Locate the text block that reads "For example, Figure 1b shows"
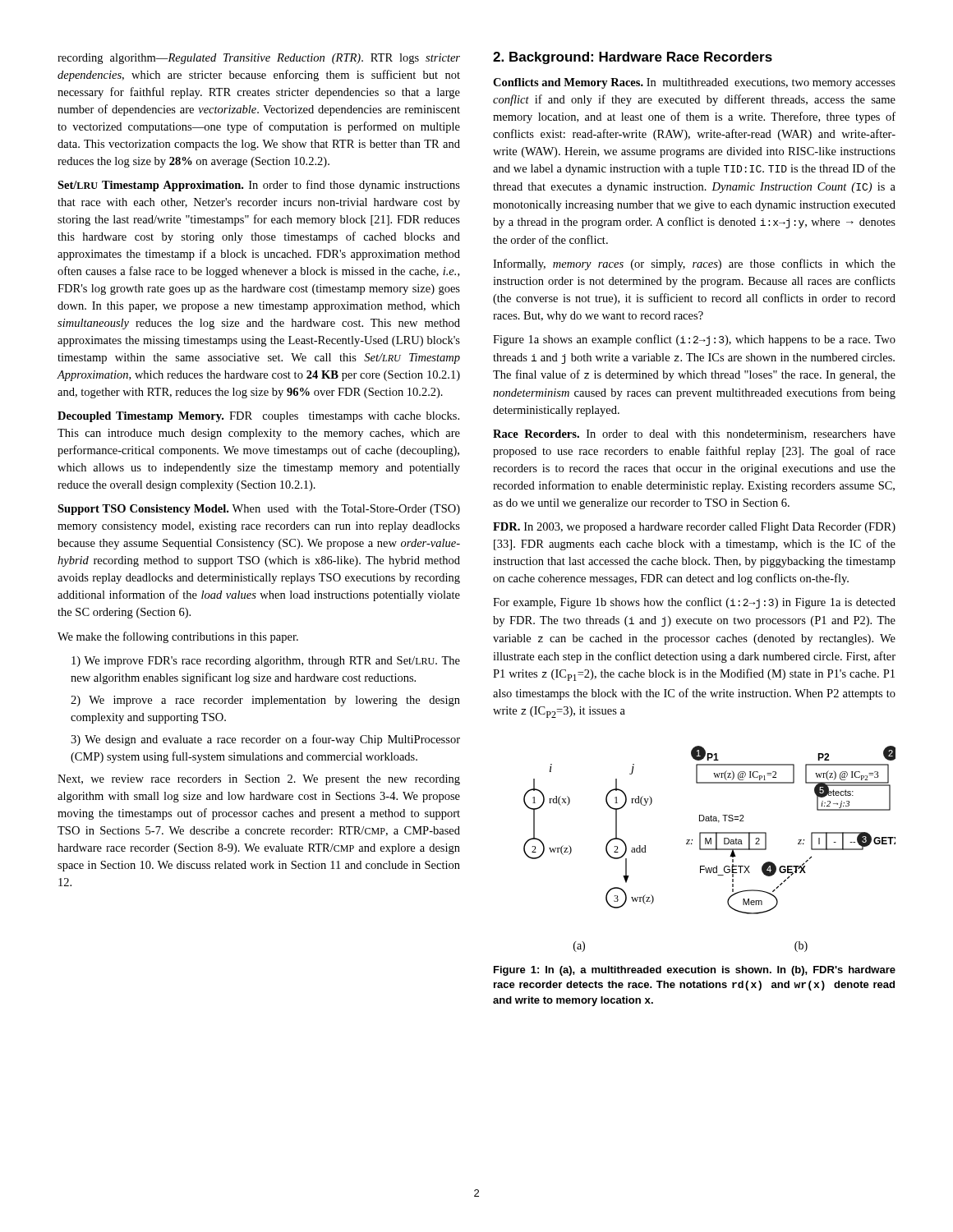The width and height of the screenshot is (953, 1232). pos(694,658)
